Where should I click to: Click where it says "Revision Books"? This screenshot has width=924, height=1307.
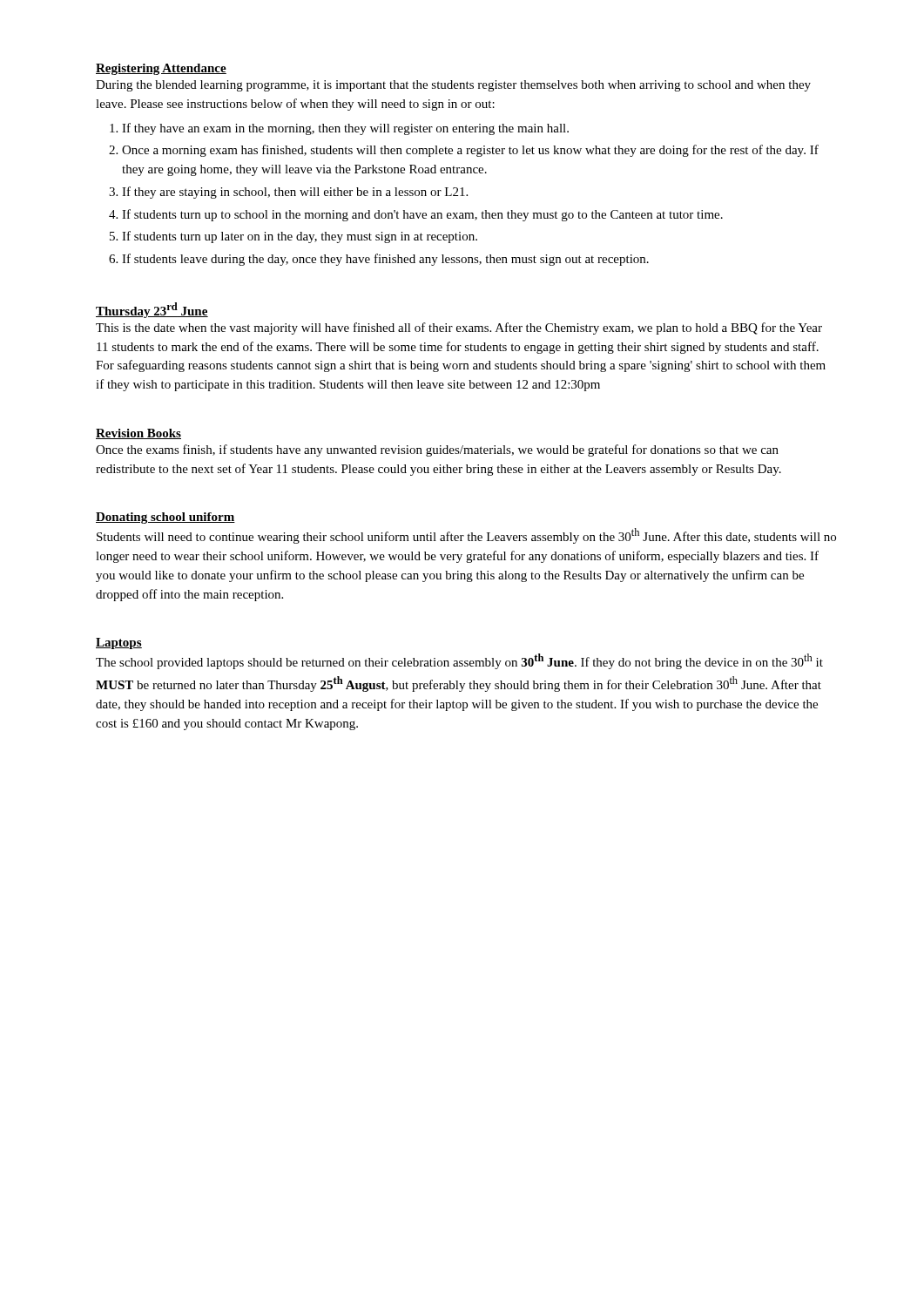pos(138,433)
